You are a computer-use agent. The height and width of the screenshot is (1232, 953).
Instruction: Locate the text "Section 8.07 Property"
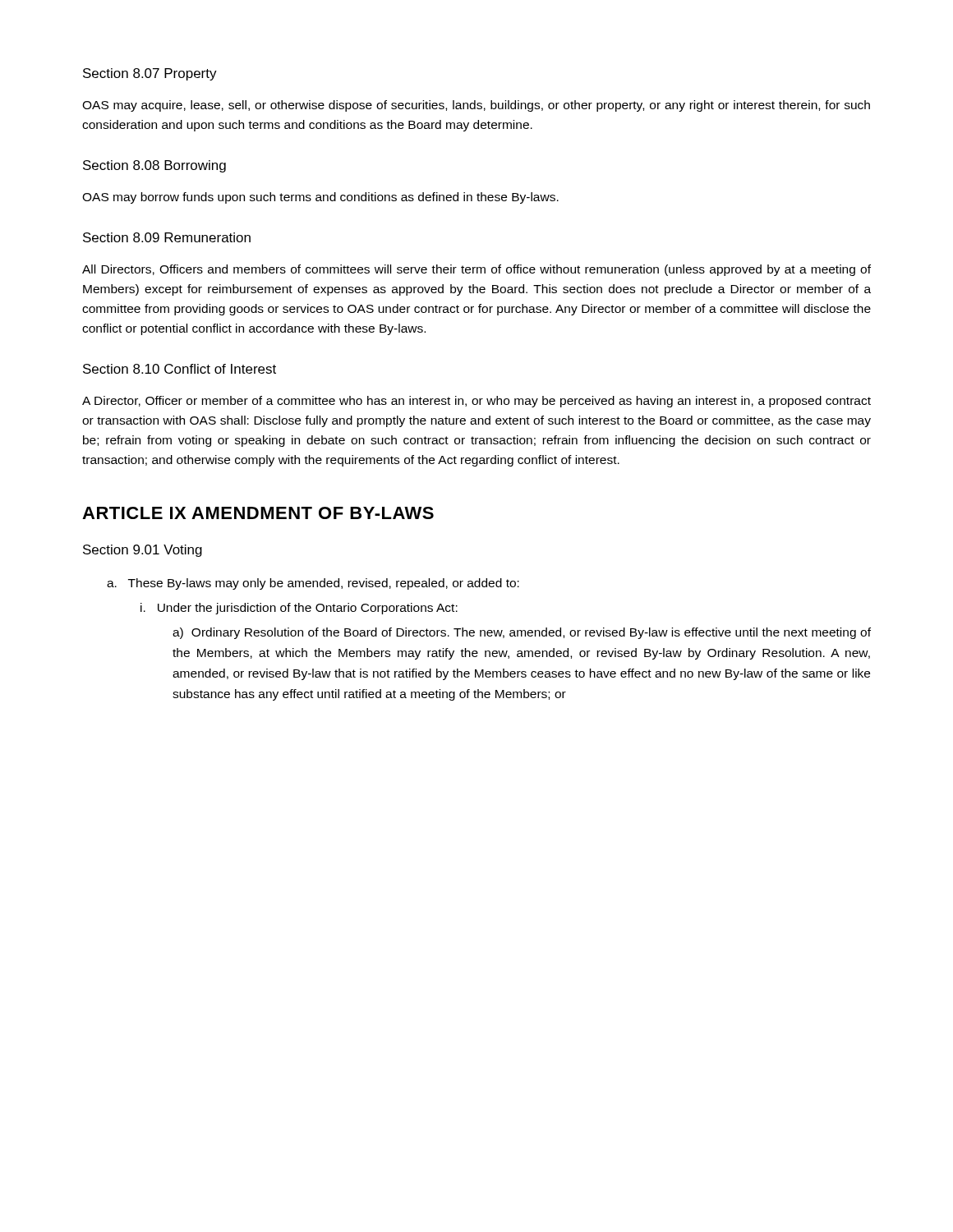tap(149, 73)
